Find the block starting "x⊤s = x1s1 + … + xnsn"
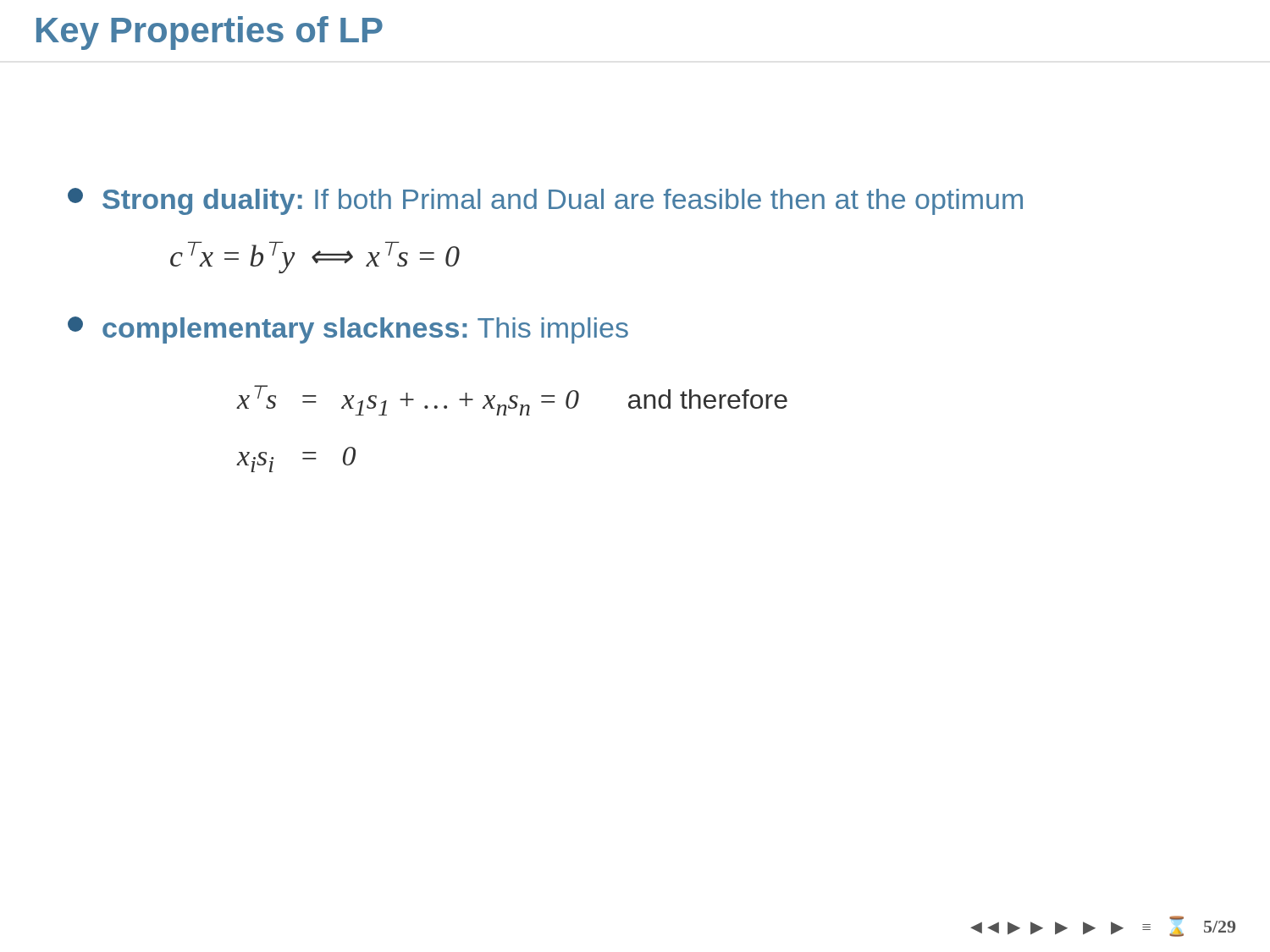This screenshot has width=1270, height=952. (x=513, y=430)
